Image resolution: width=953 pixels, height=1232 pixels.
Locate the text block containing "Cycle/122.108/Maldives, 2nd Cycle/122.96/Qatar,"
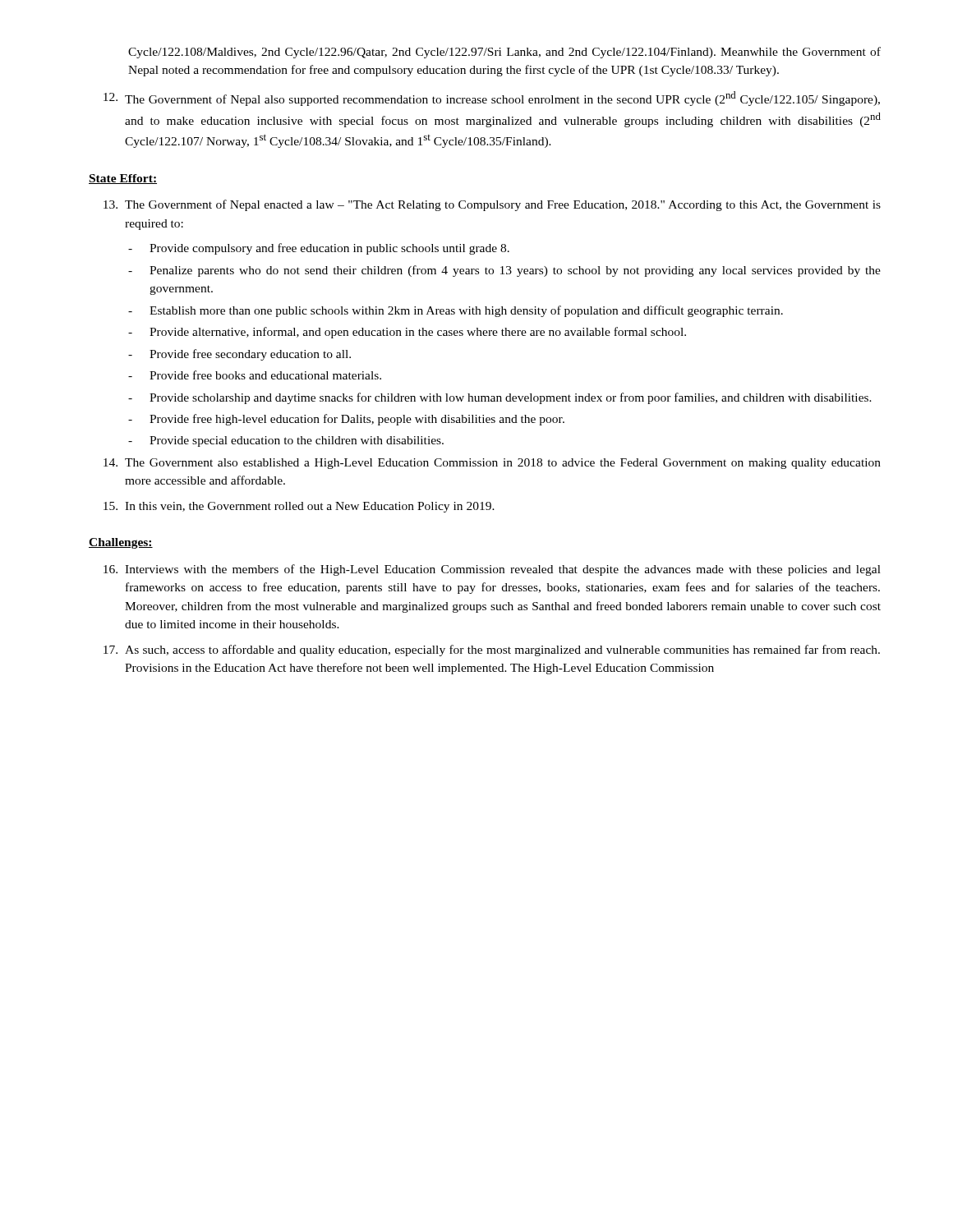point(504,61)
